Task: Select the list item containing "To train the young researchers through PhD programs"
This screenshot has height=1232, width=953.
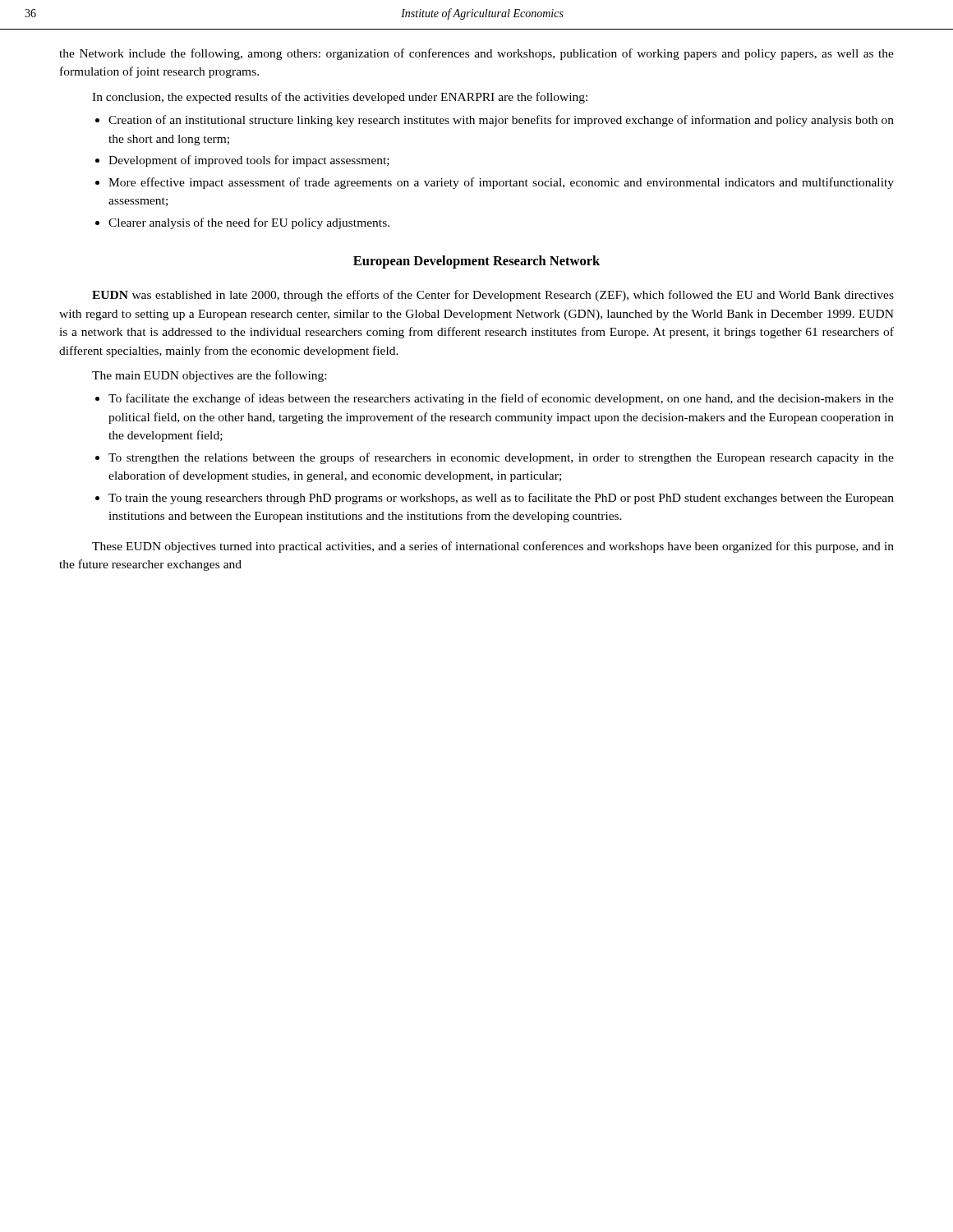Action: click(x=501, y=506)
